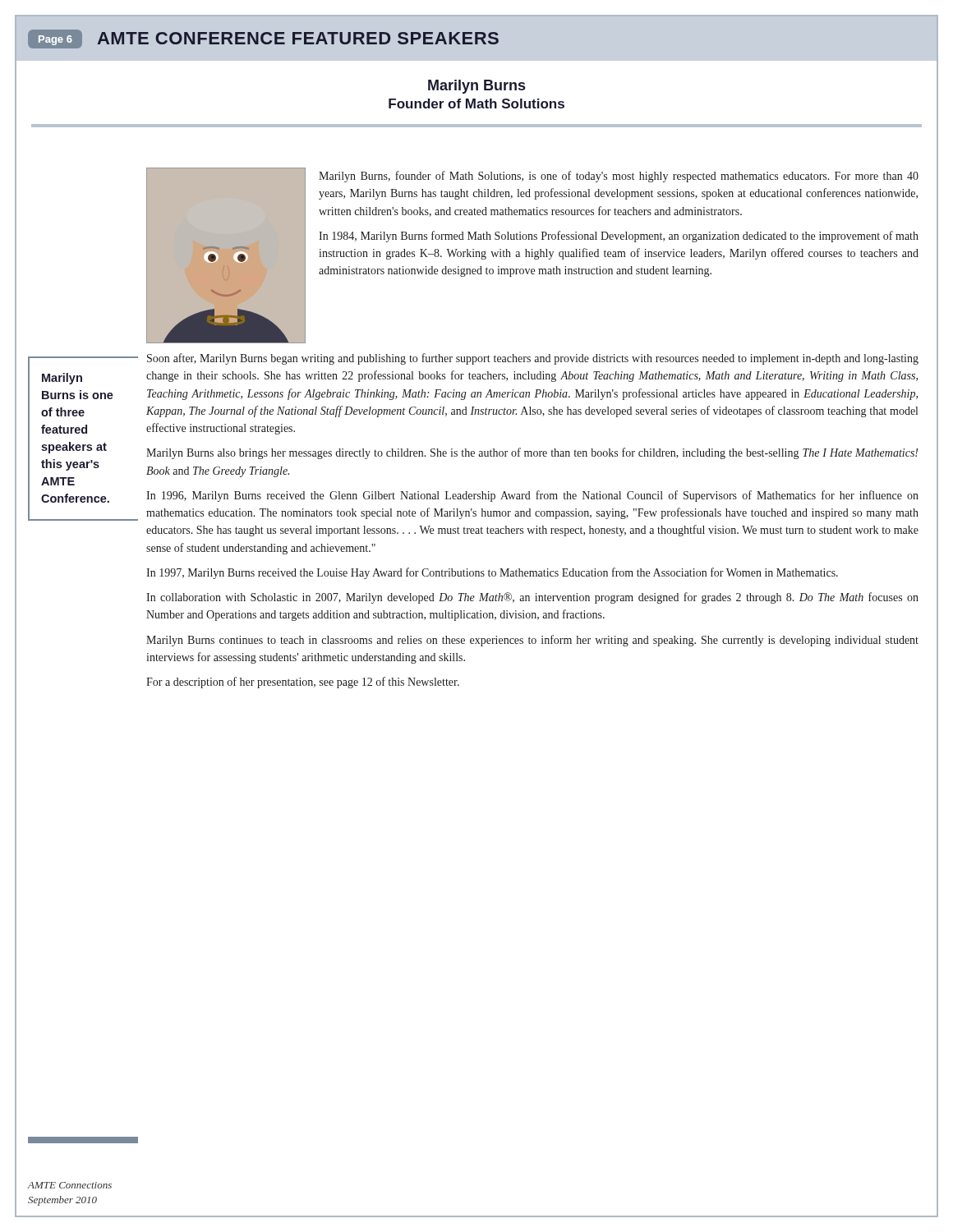Find the photo
This screenshot has height=1232, width=953.
(226, 255)
